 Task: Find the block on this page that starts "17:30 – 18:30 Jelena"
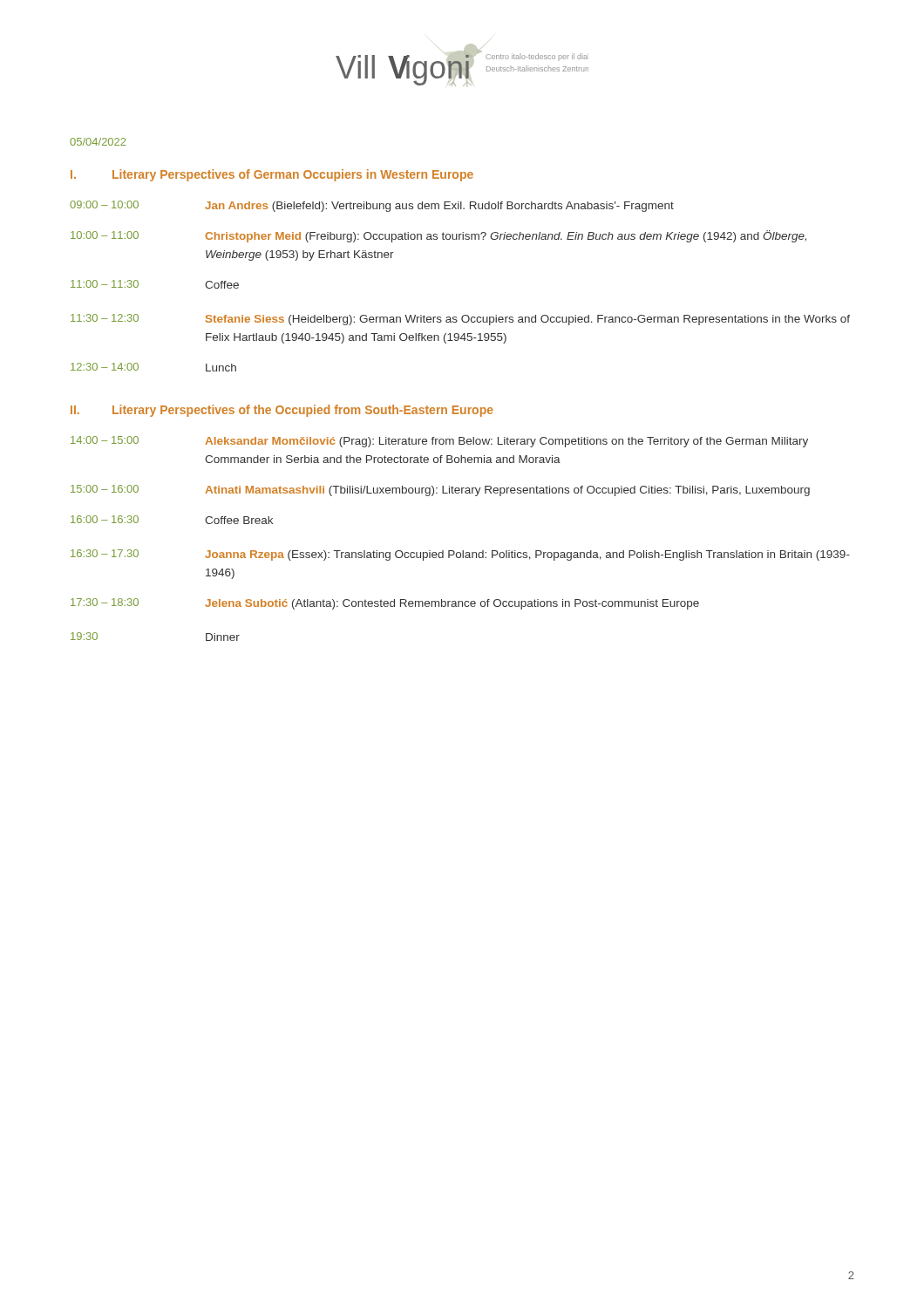tap(462, 604)
